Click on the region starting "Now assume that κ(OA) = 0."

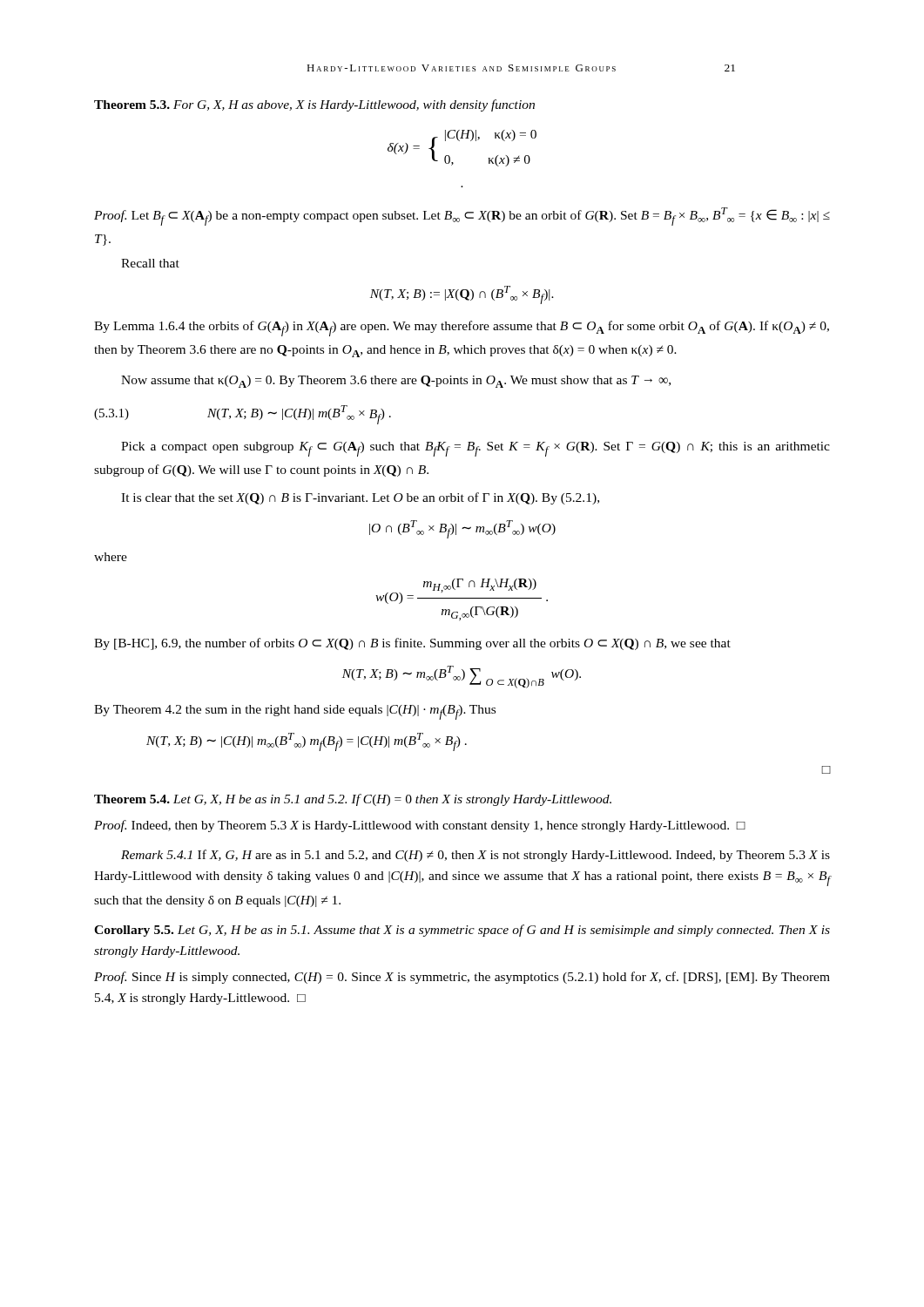pos(462,382)
